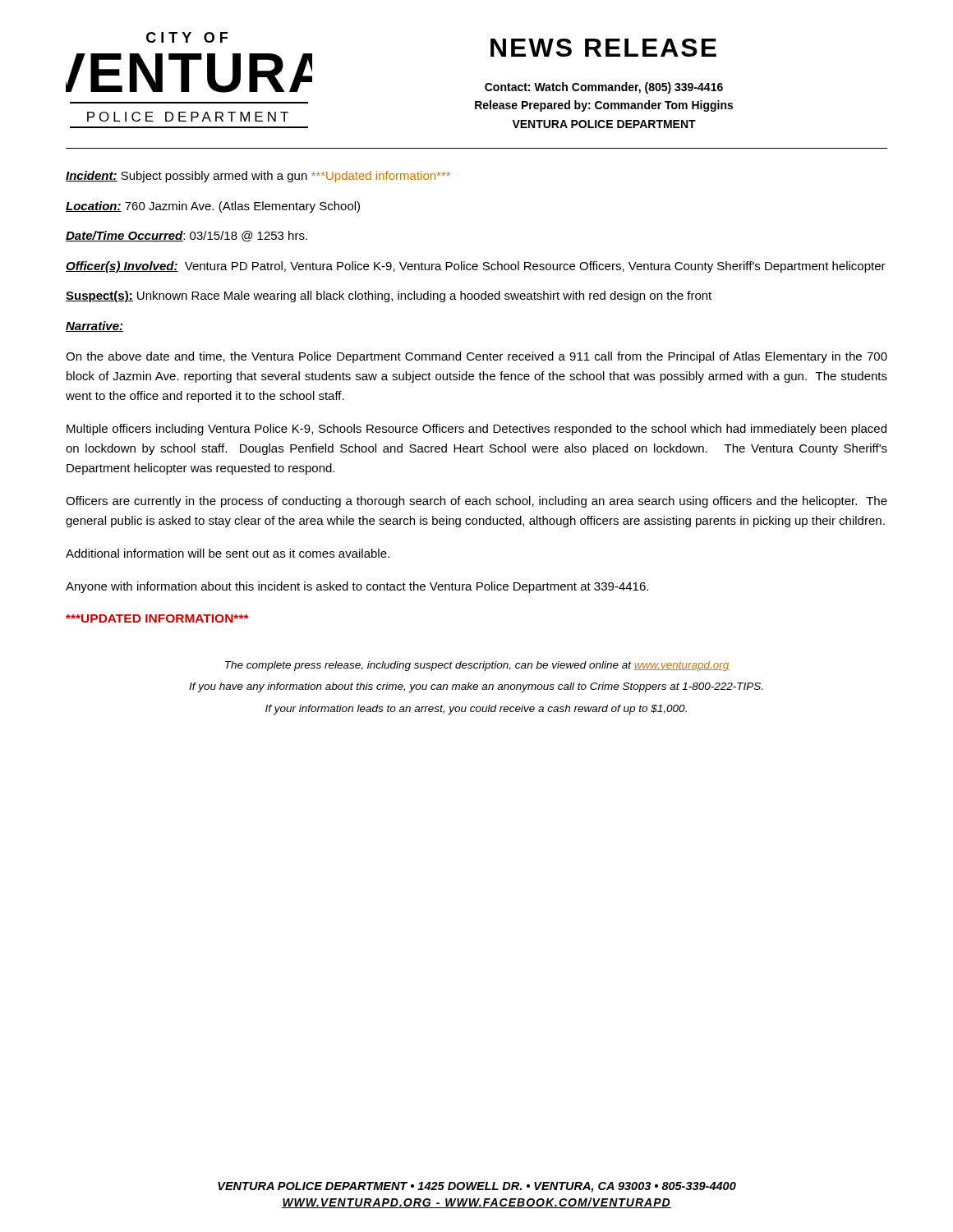
Task: Find the passage starting "***UPDATED INFORMATION***"
Action: (157, 618)
